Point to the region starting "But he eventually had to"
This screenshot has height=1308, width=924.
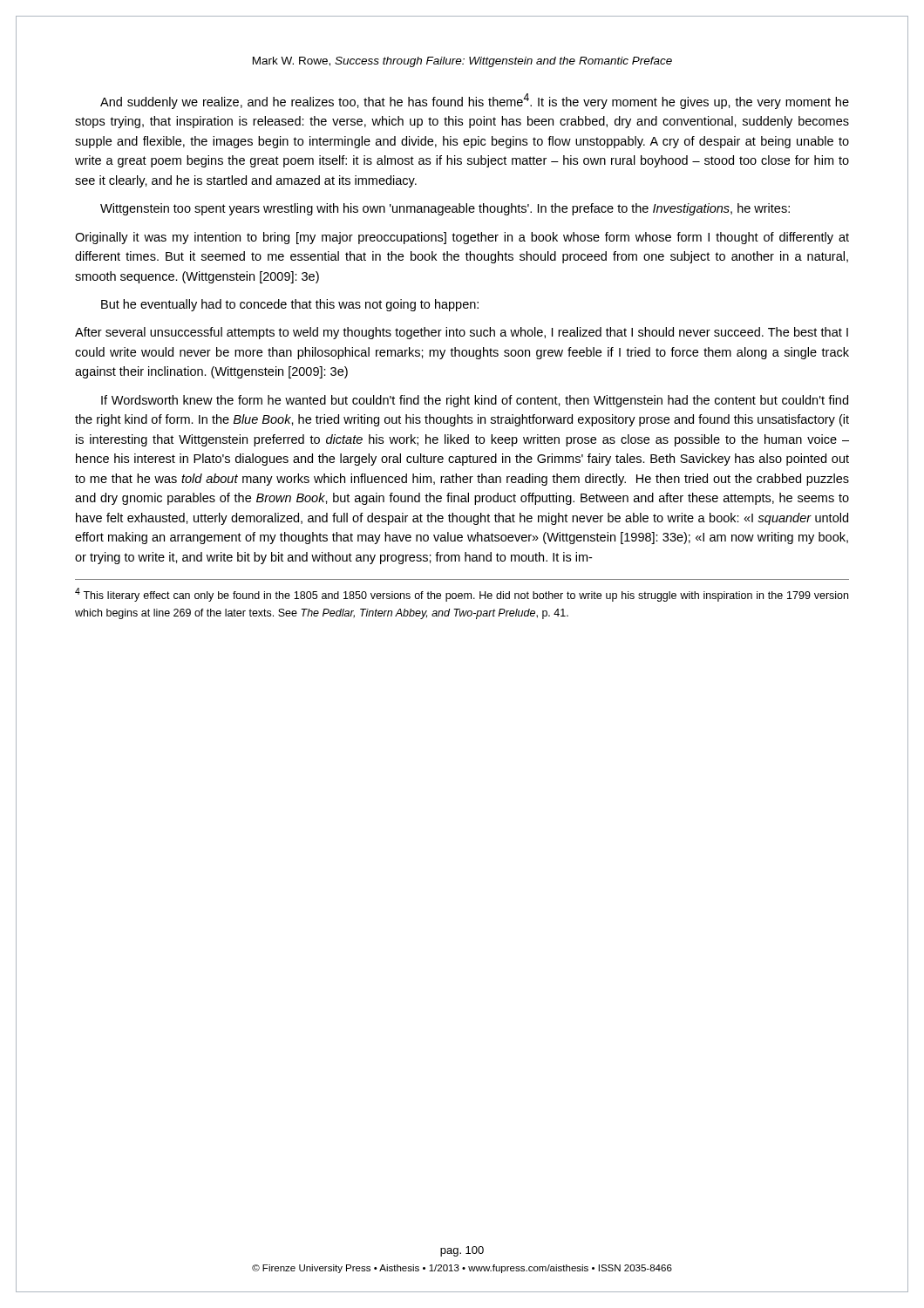(290, 304)
